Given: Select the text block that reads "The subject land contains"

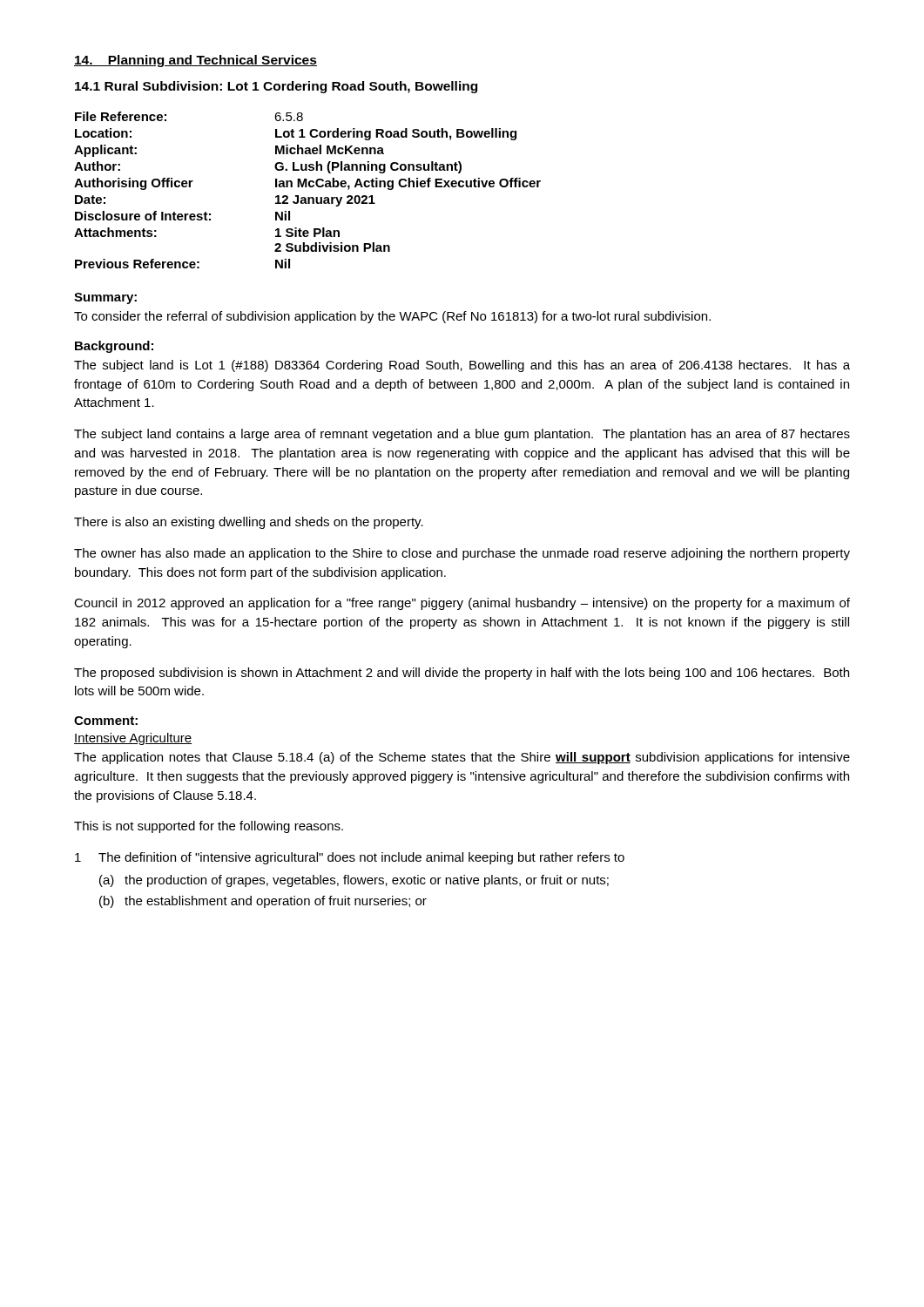Looking at the screenshot, I should click(462, 462).
